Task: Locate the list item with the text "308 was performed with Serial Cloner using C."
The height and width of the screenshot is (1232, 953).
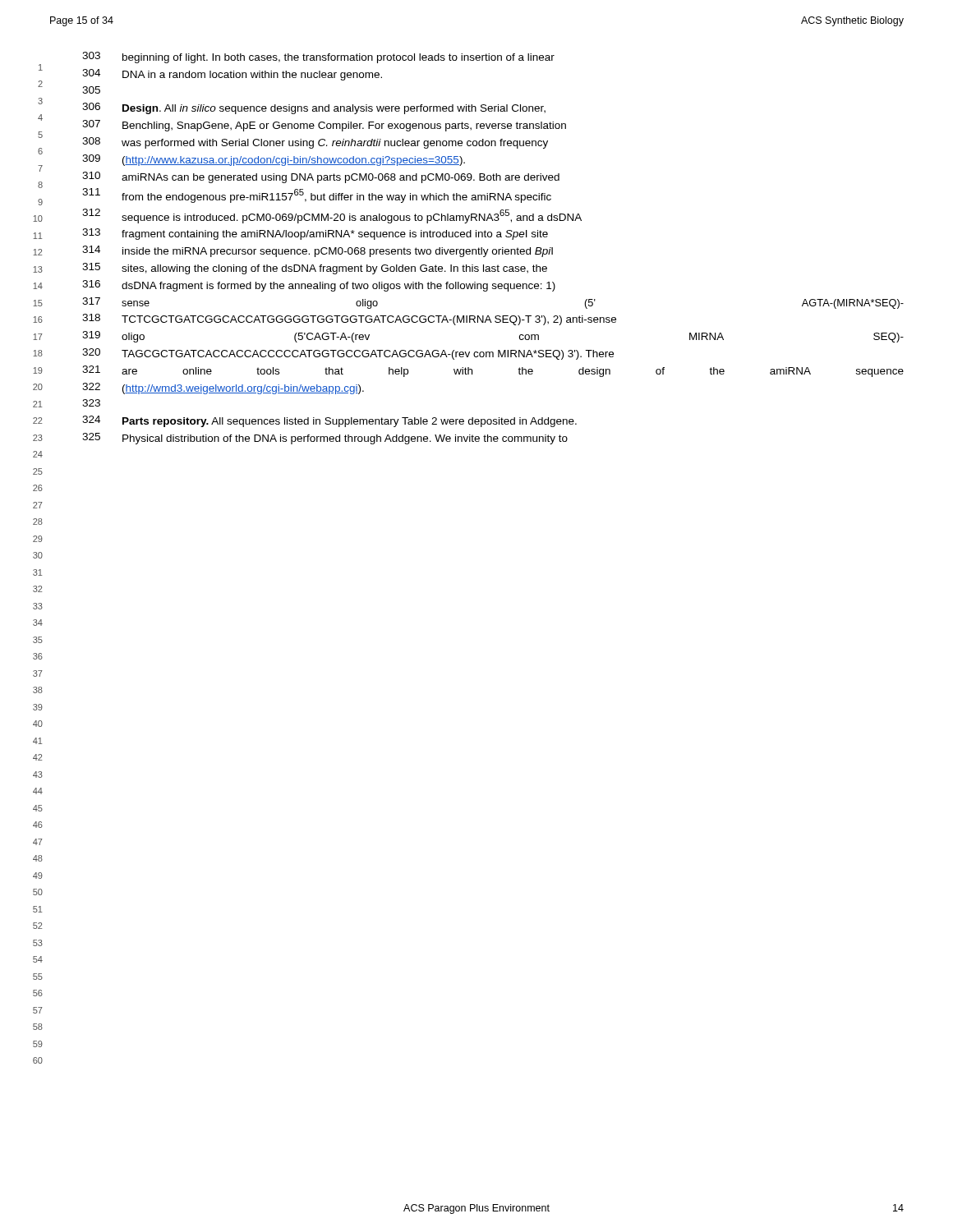Action: click(493, 143)
